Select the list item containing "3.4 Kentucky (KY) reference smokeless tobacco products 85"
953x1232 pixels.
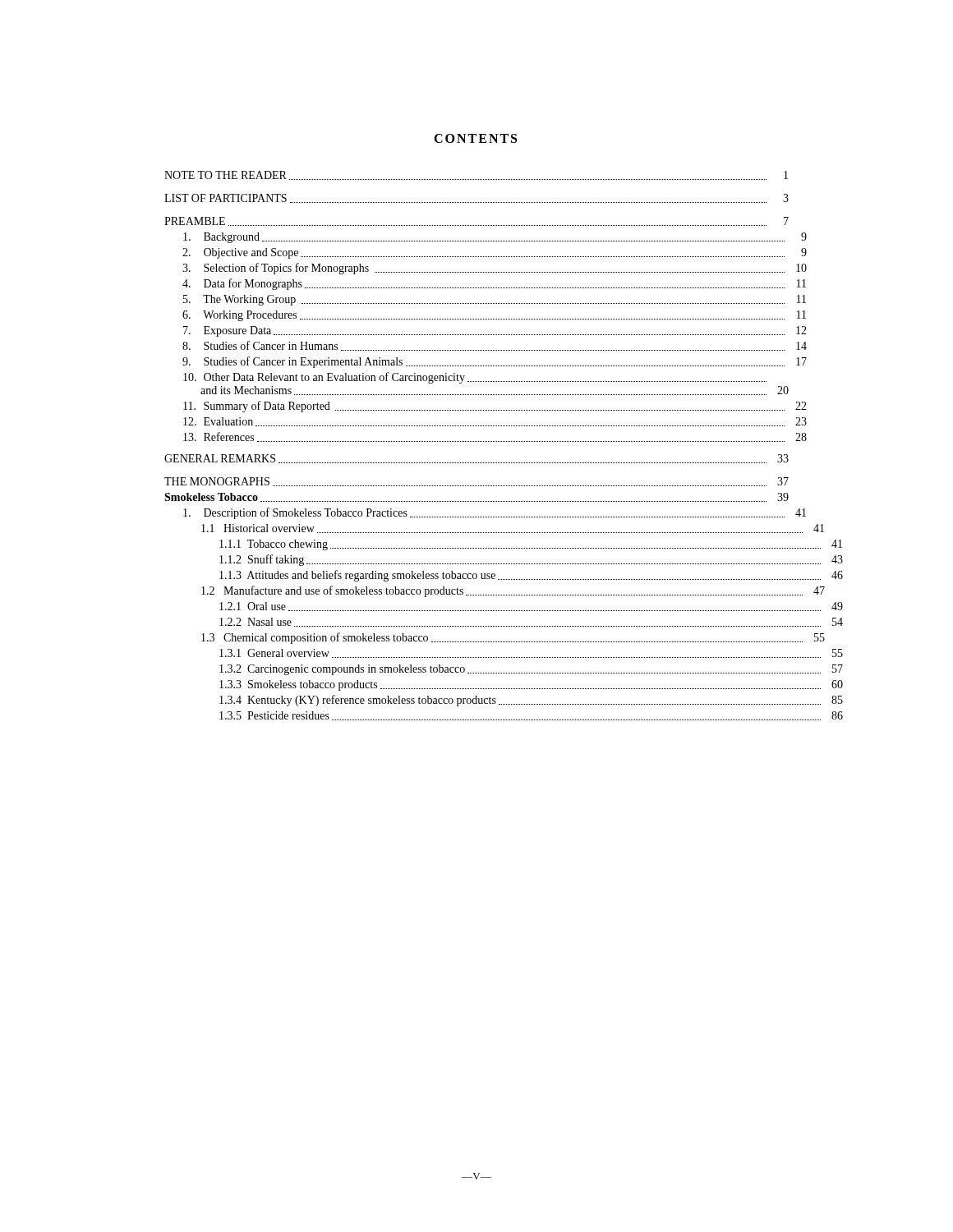531,701
